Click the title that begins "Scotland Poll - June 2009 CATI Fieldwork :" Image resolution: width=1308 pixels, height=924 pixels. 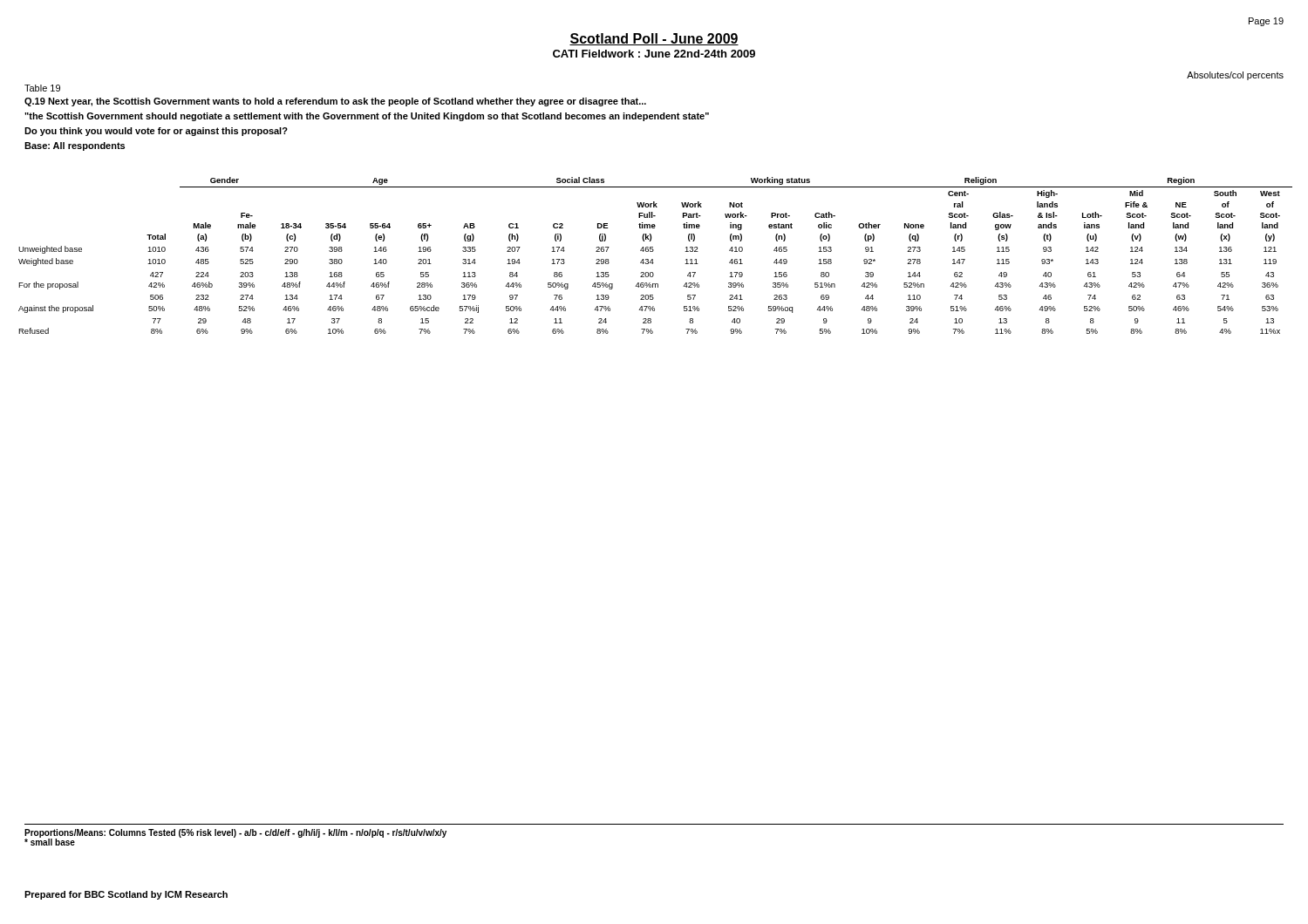(x=654, y=46)
